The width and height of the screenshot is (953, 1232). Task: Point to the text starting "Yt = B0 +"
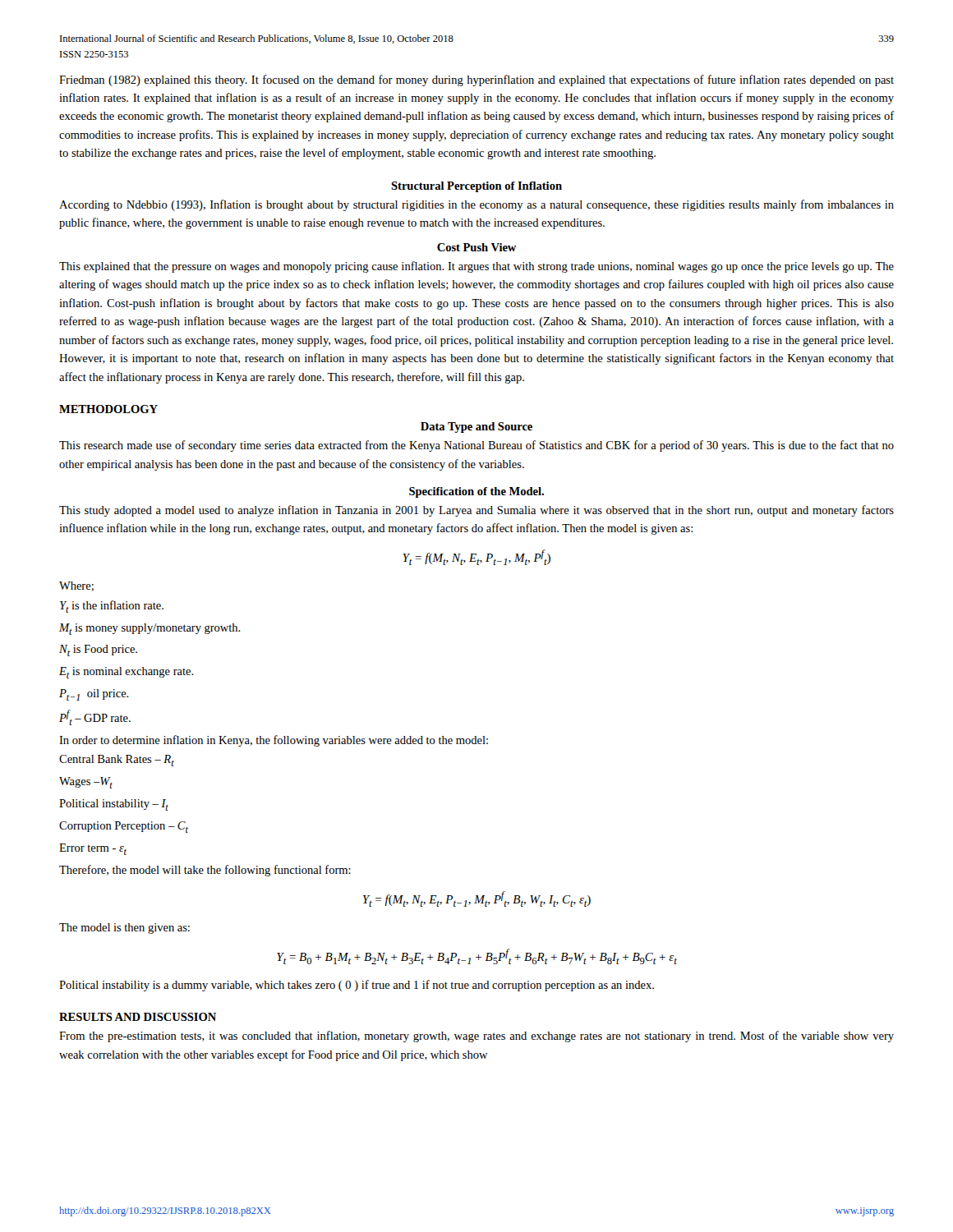tap(476, 957)
